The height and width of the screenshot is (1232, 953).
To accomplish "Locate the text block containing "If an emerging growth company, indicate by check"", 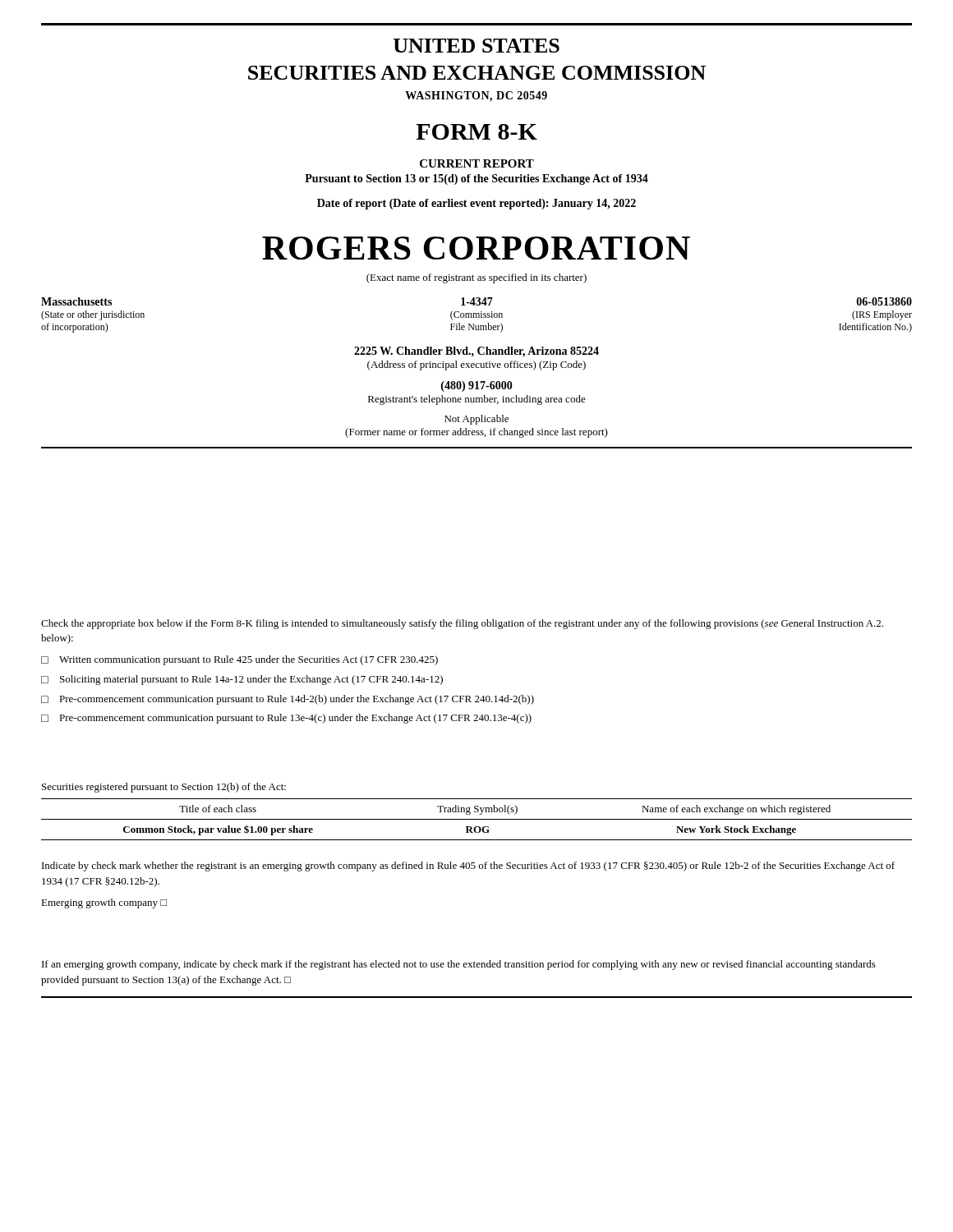I will coord(476,972).
